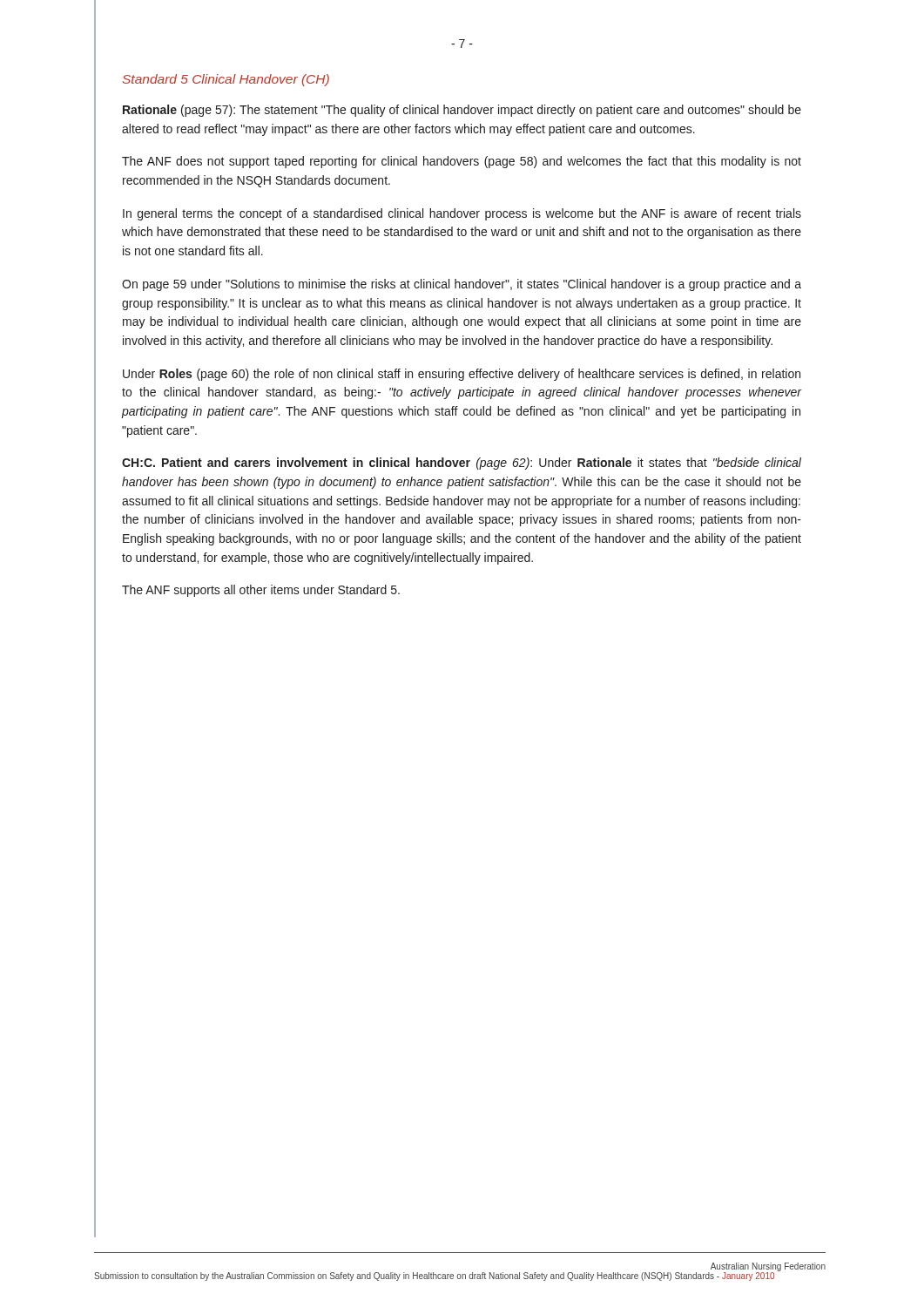The height and width of the screenshot is (1307, 924).
Task: Navigate to the text block starting "The ANF supports all other"
Action: tap(261, 591)
